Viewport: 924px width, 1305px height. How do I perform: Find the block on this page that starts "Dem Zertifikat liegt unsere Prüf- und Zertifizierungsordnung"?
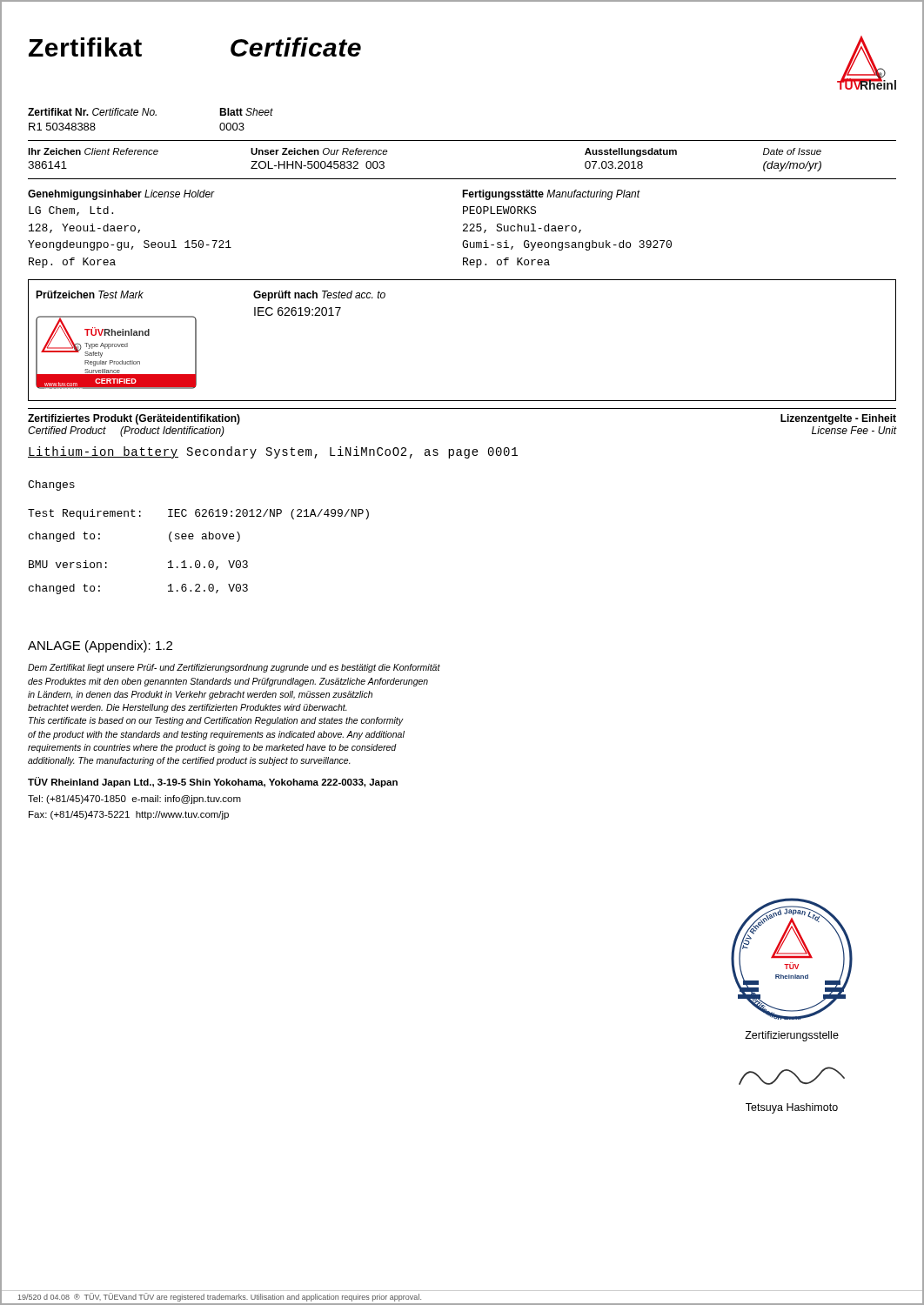click(x=234, y=714)
